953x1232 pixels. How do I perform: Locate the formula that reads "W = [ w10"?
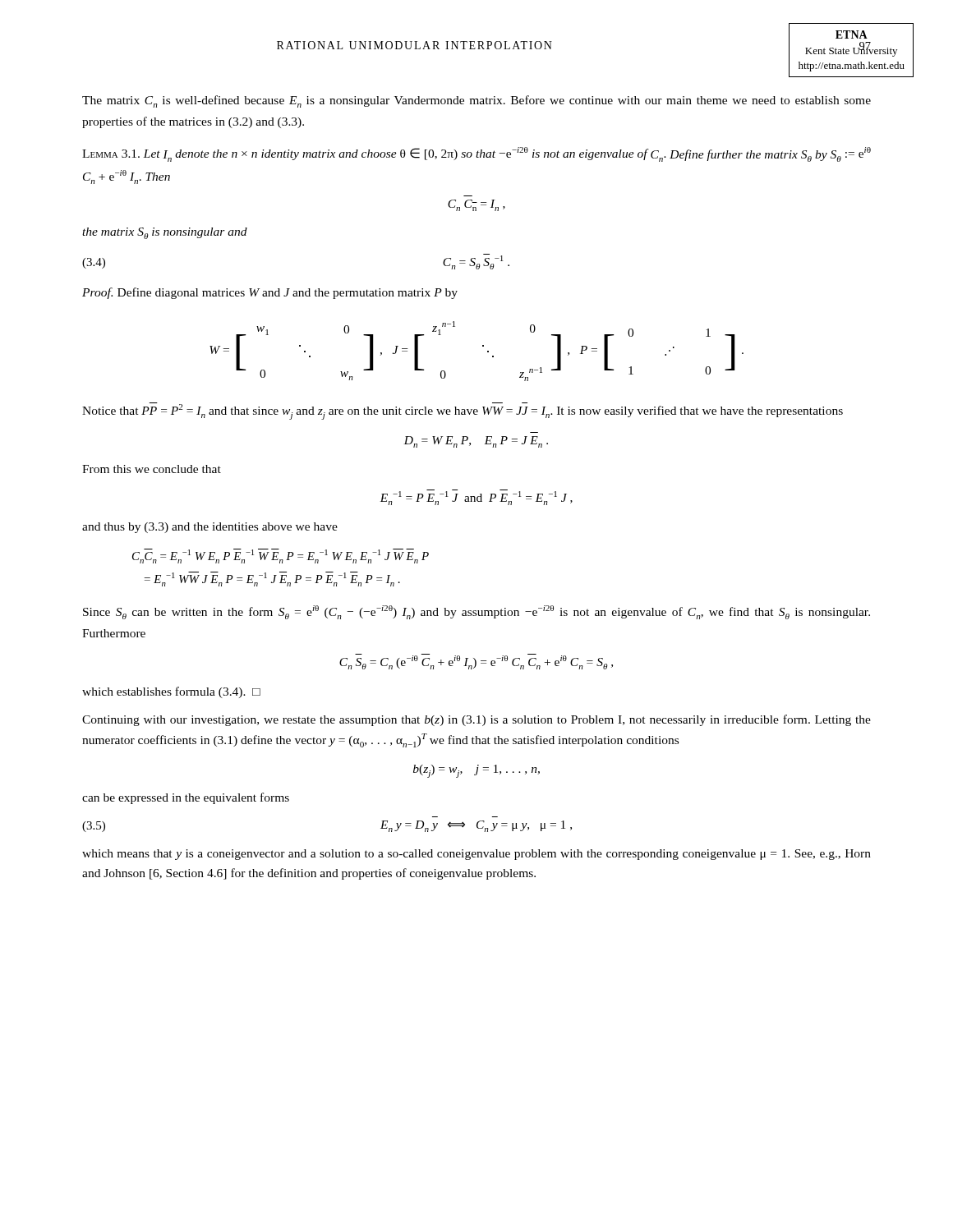476,351
